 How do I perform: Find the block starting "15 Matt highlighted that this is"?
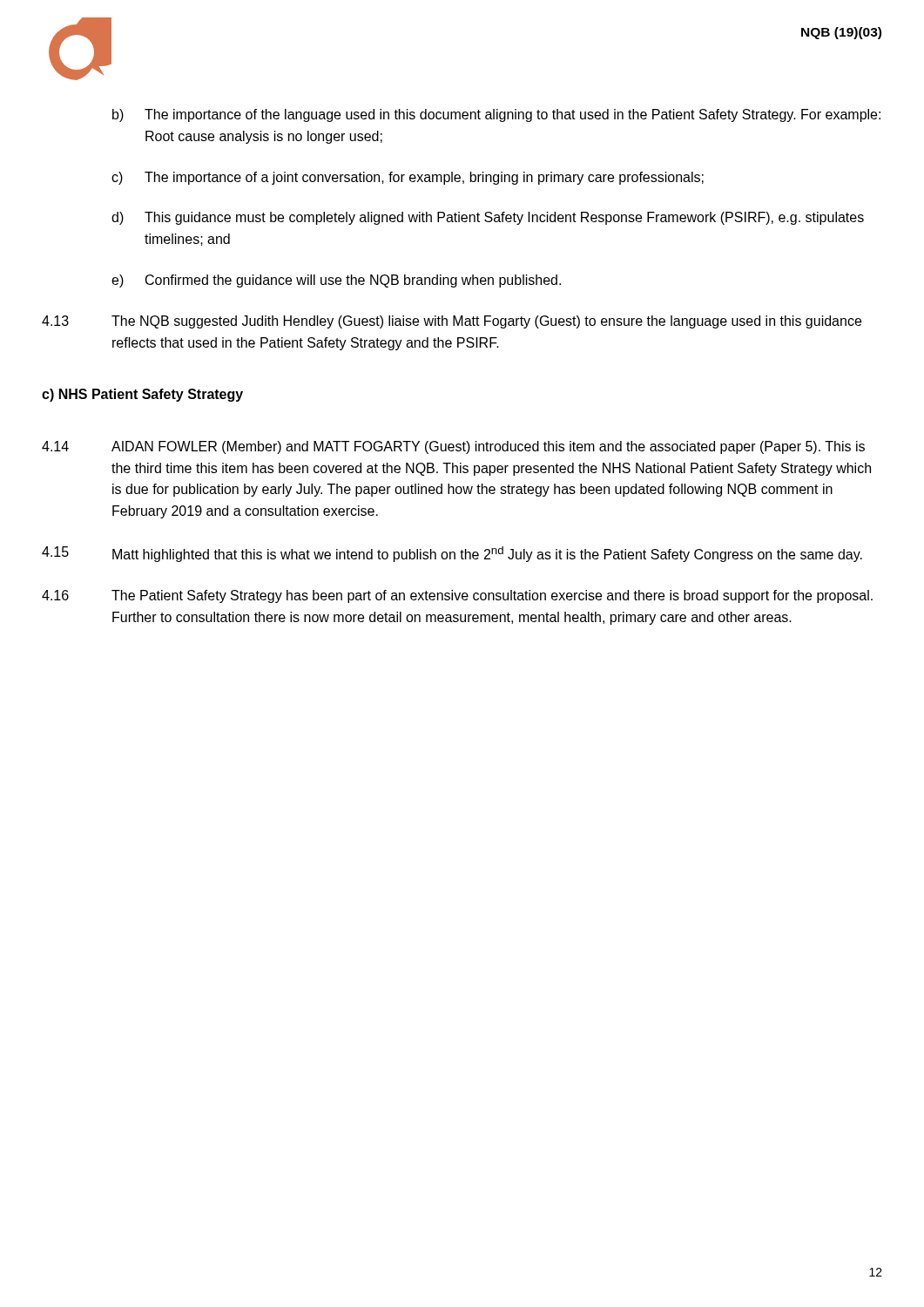tap(462, 554)
